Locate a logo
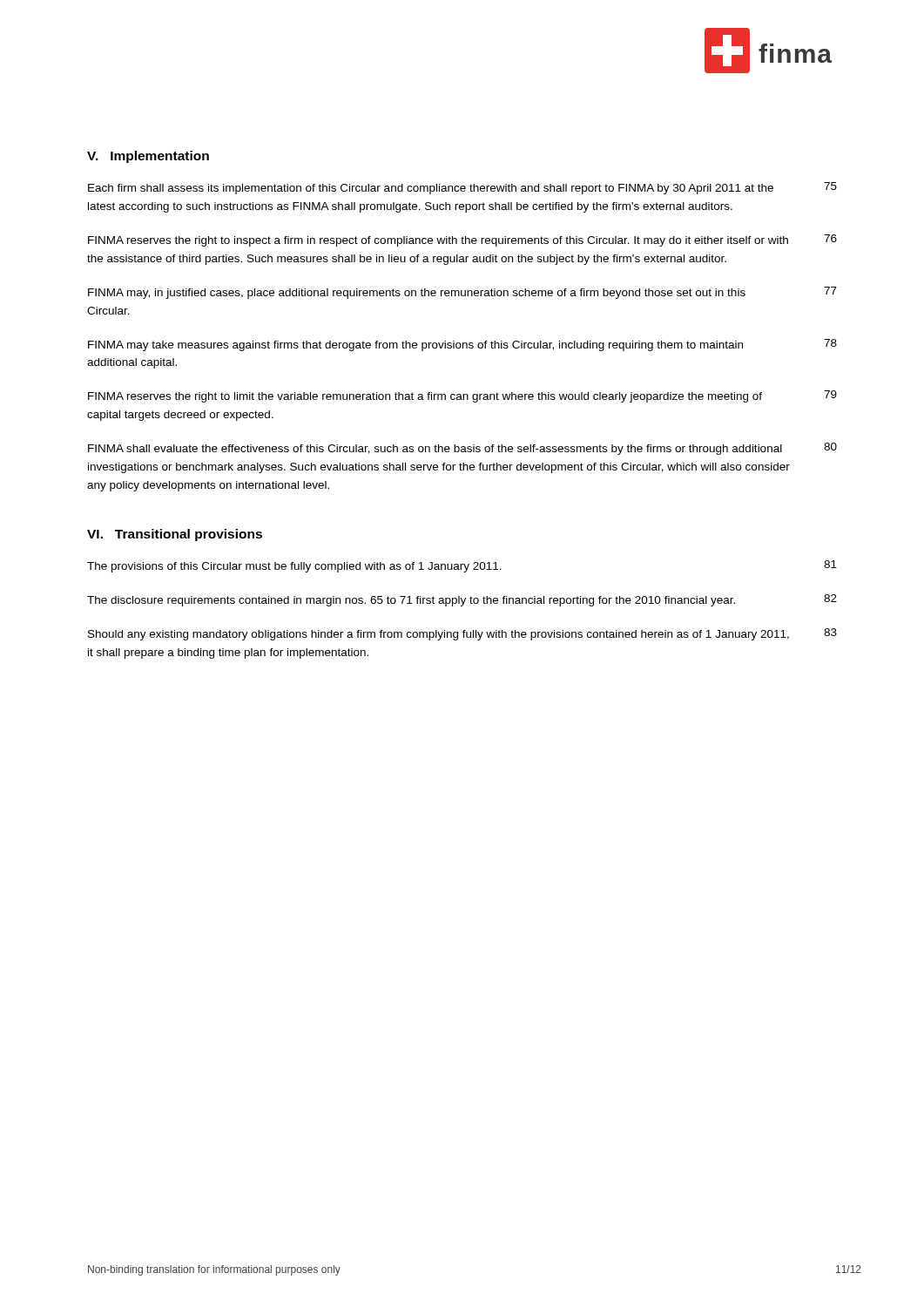This screenshot has height=1307, width=924. pyautogui.click(x=783, y=59)
